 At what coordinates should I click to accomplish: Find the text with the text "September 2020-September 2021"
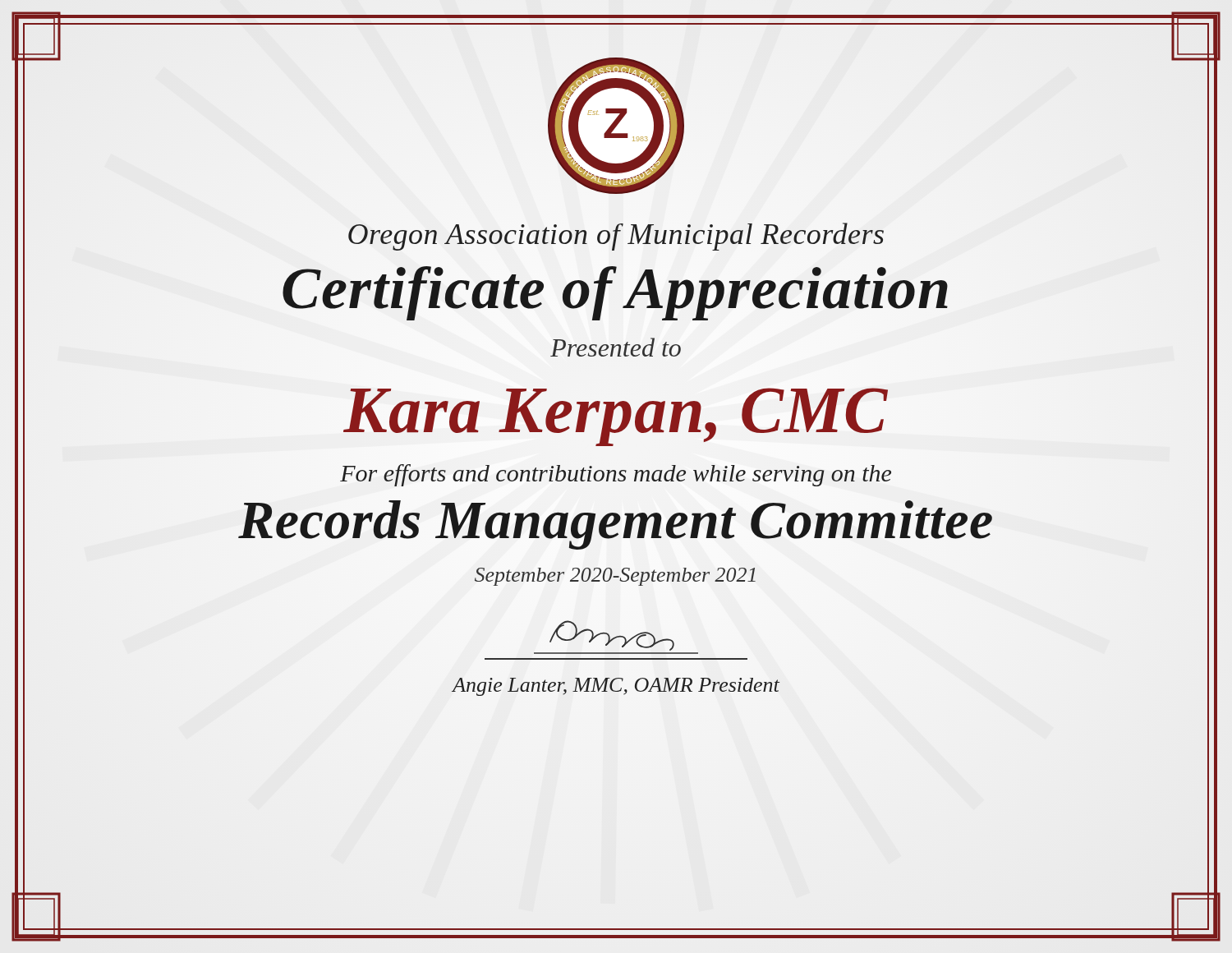(616, 575)
